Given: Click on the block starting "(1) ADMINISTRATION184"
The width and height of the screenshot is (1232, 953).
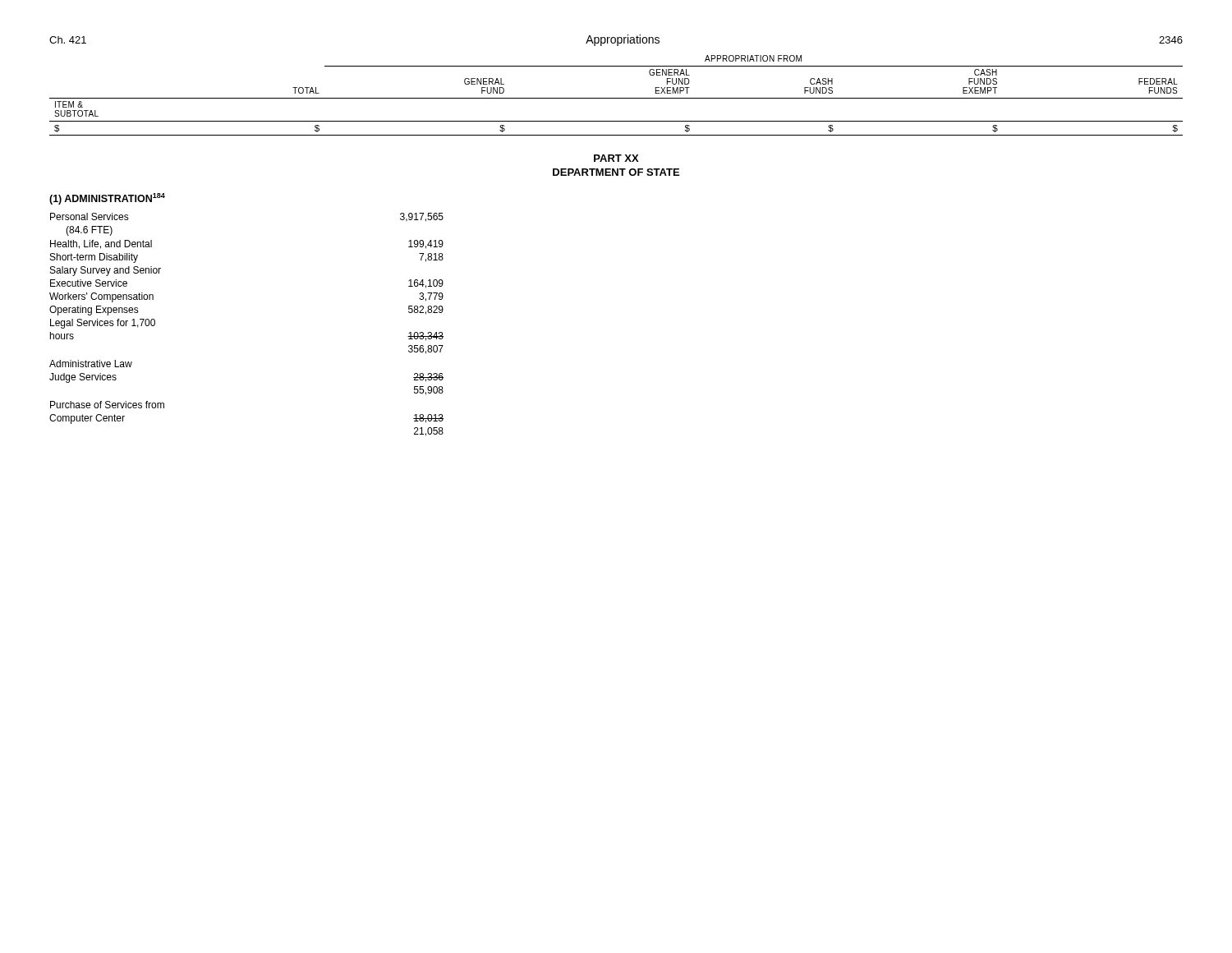Looking at the screenshot, I should tap(107, 198).
